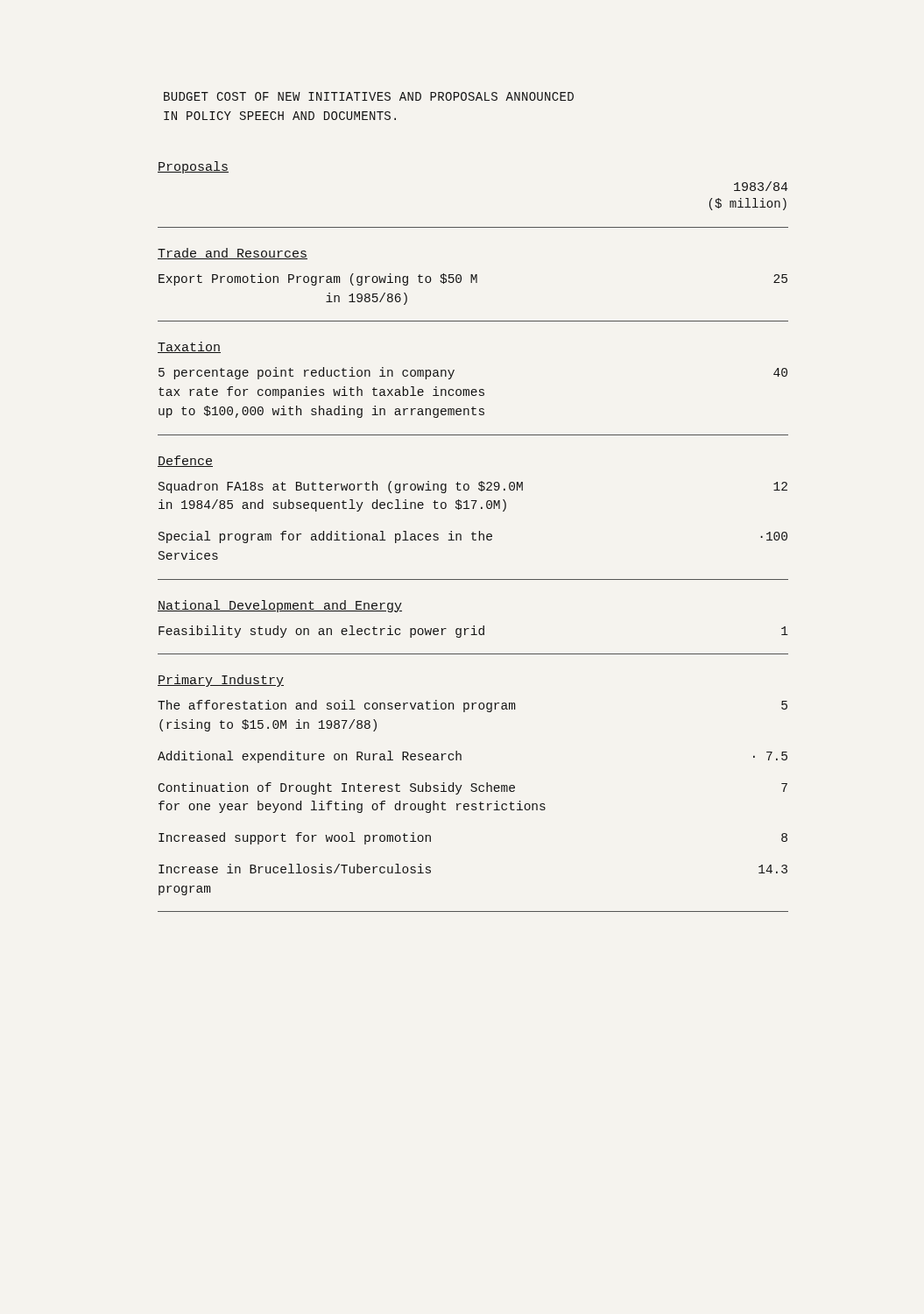Click on the list item with the text "The afforestation and soil"
The image size is (924, 1314).
(473, 717)
